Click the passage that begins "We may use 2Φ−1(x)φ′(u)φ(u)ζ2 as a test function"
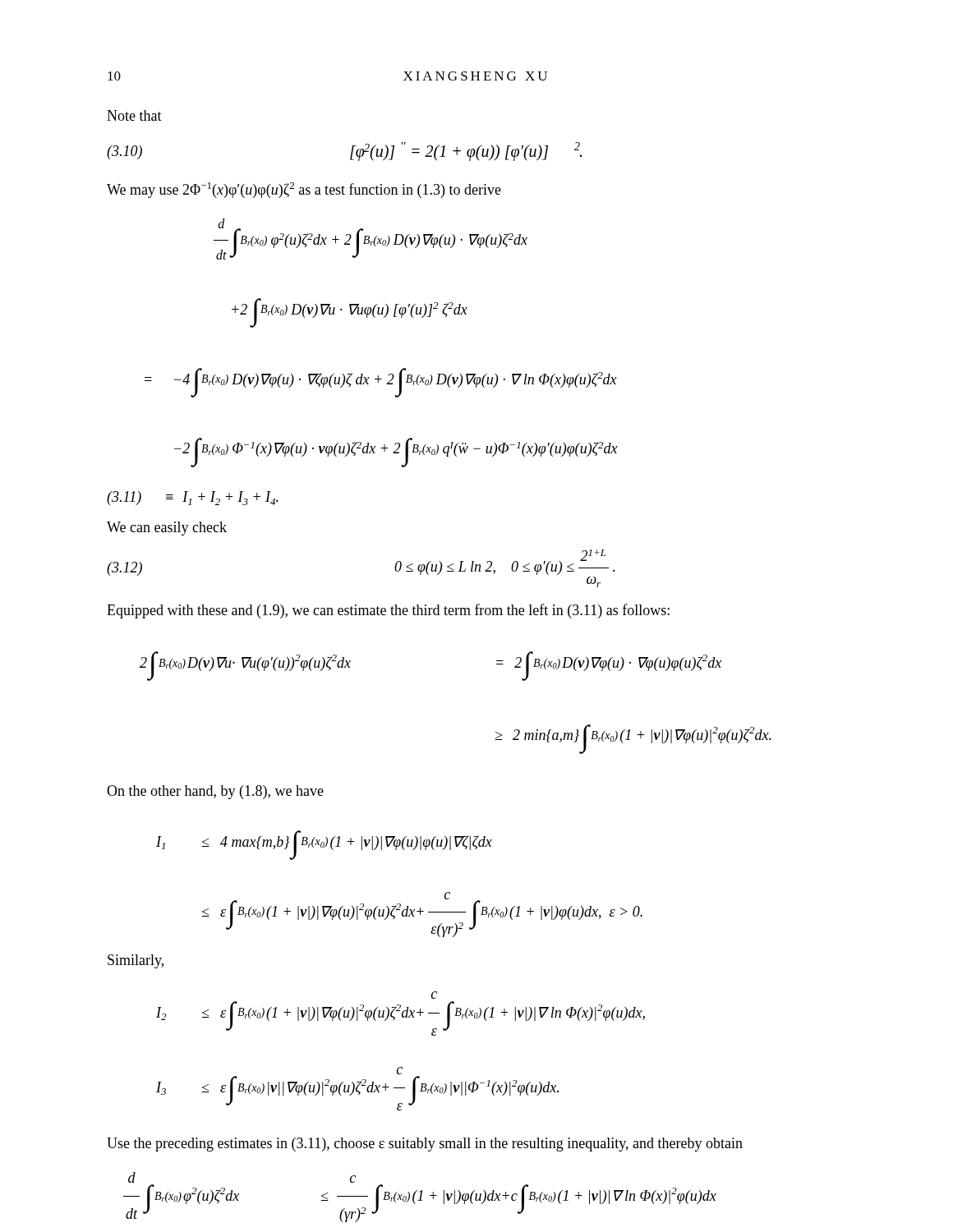 pos(304,188)
